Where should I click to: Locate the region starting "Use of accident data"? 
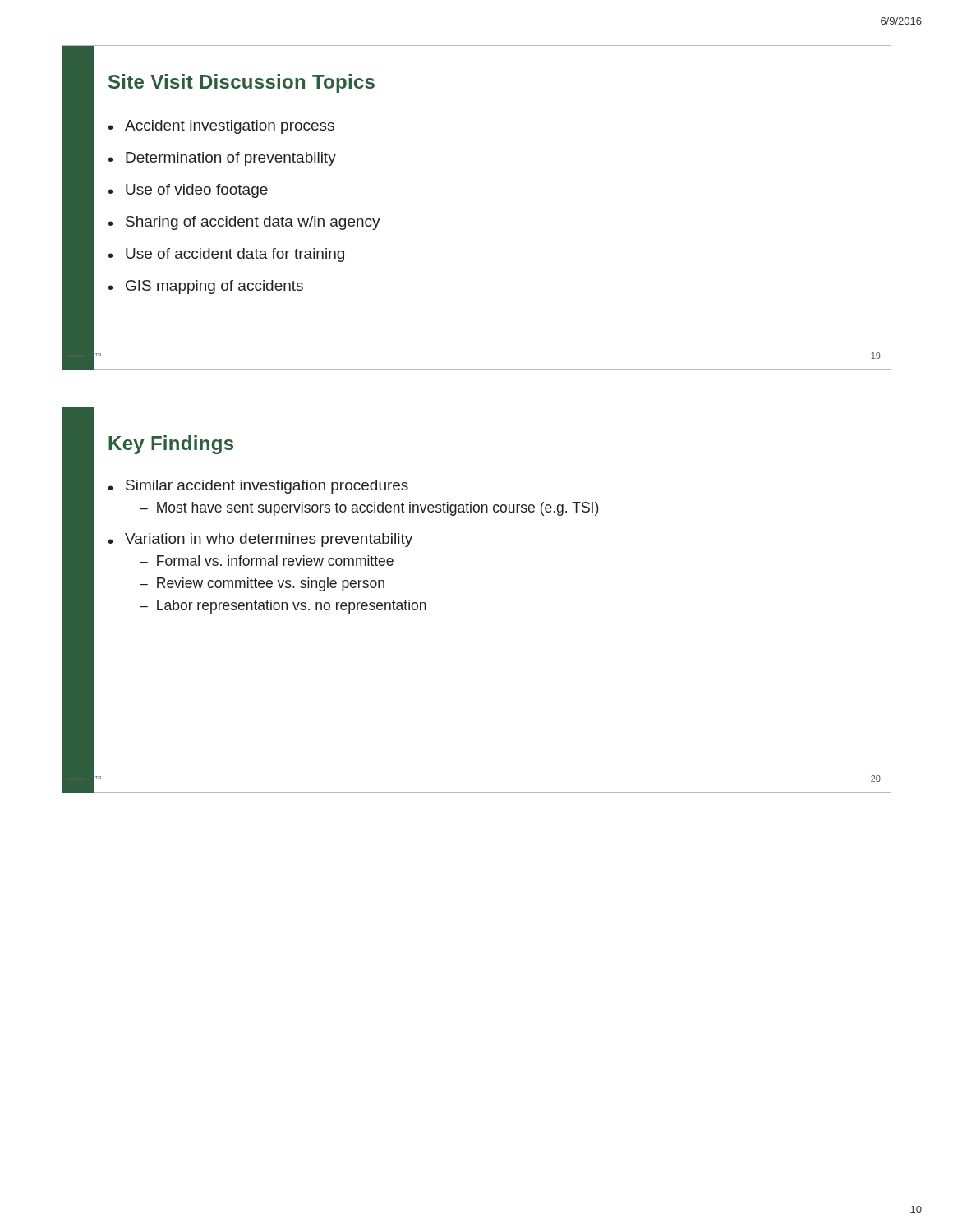click(x=235, y=253)
